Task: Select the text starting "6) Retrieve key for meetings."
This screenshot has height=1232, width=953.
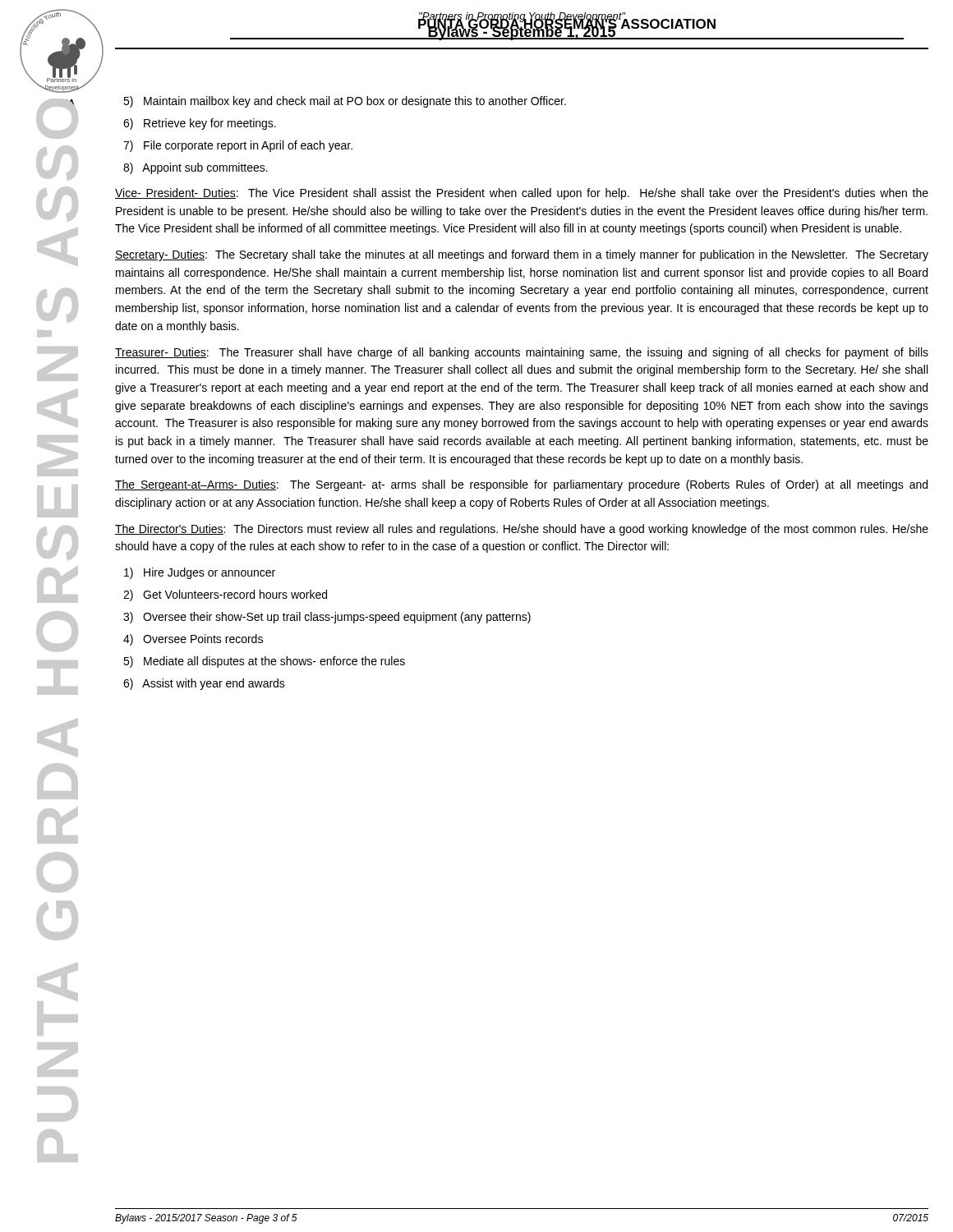Action: 200,123
